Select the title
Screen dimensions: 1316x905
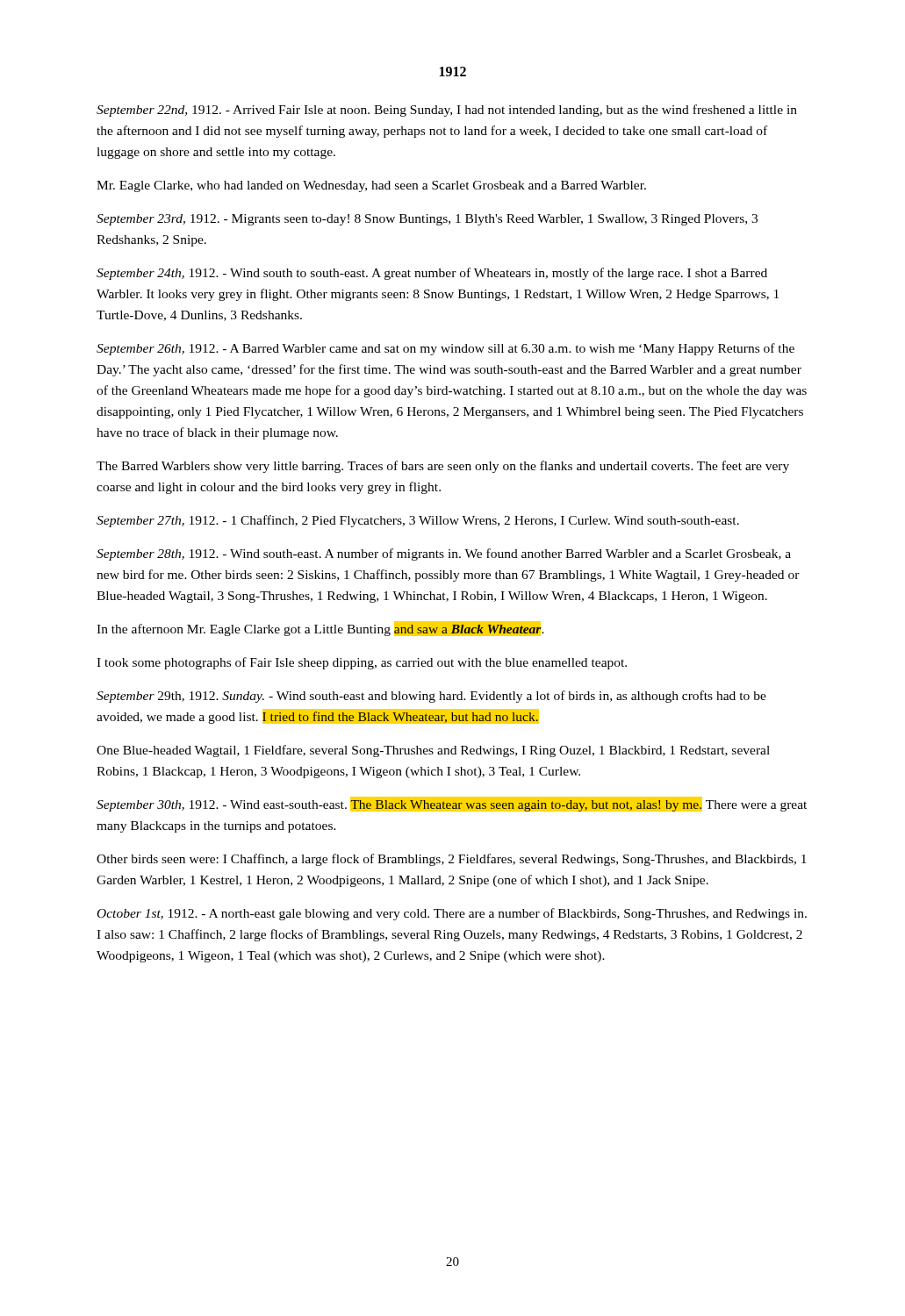click(x=452, y=72)
